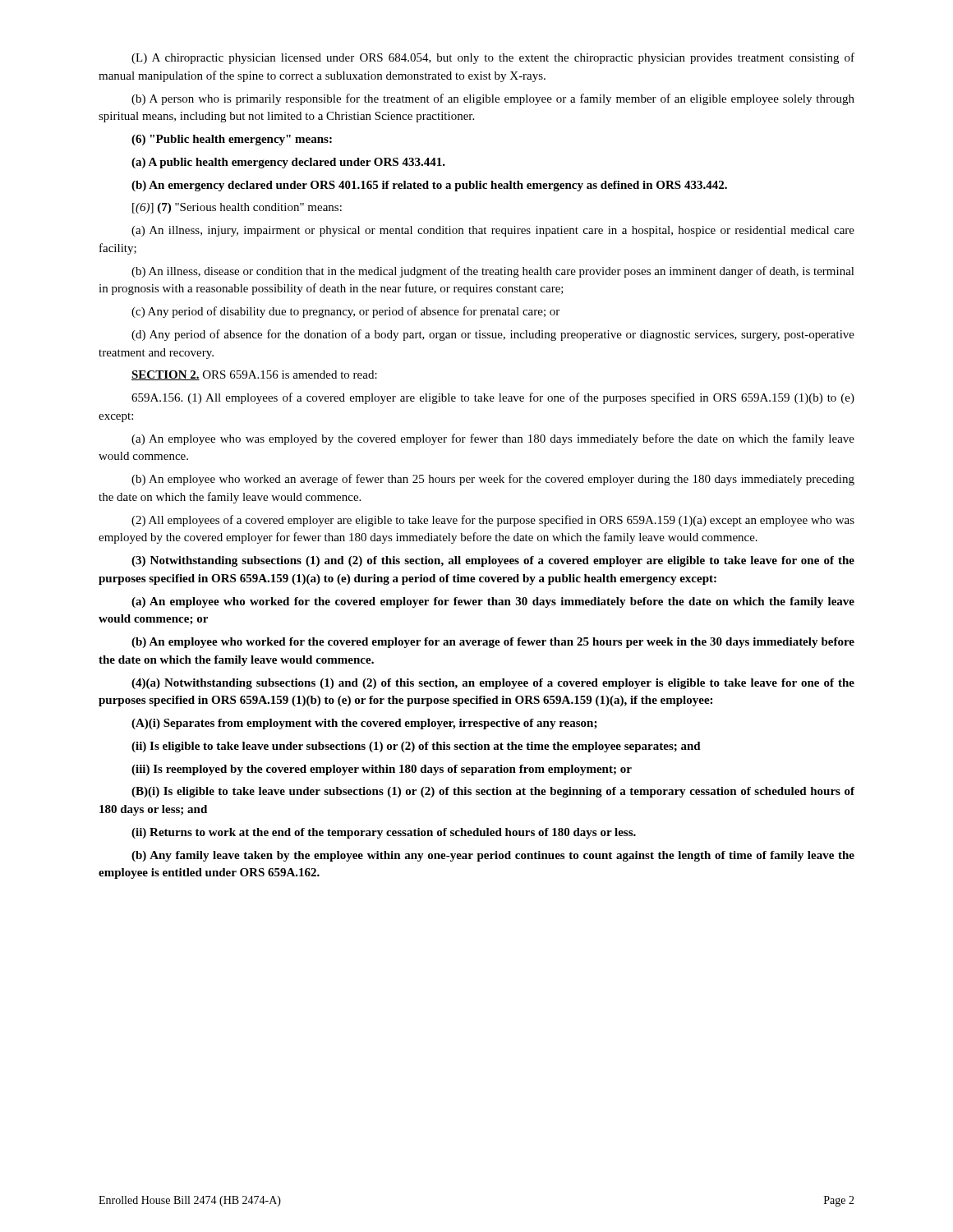Find the text block that says "(b) A person who is primarily responsible"
953x1232 pixels.
476,108
